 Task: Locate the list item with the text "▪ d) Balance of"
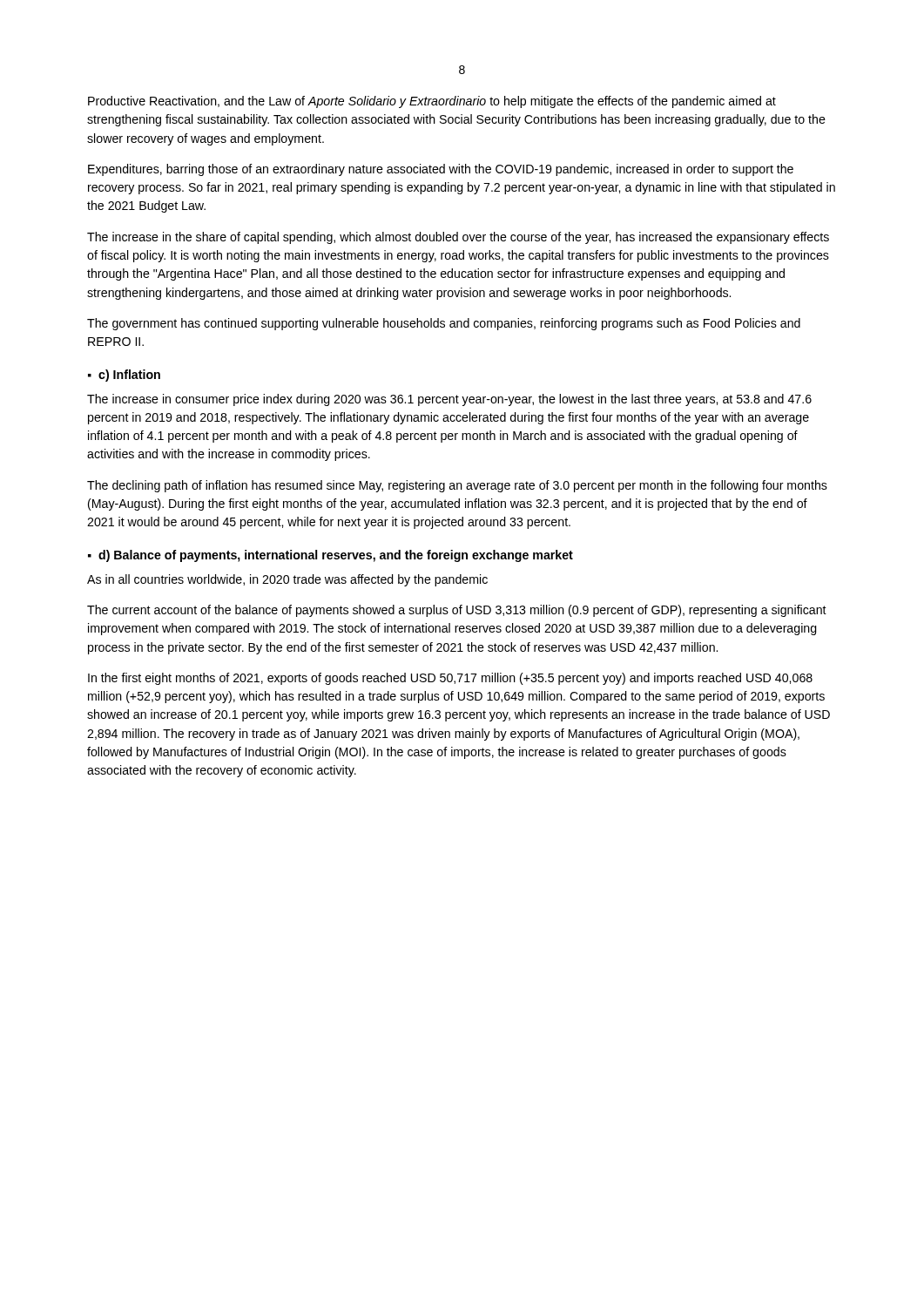pos(330,555)
